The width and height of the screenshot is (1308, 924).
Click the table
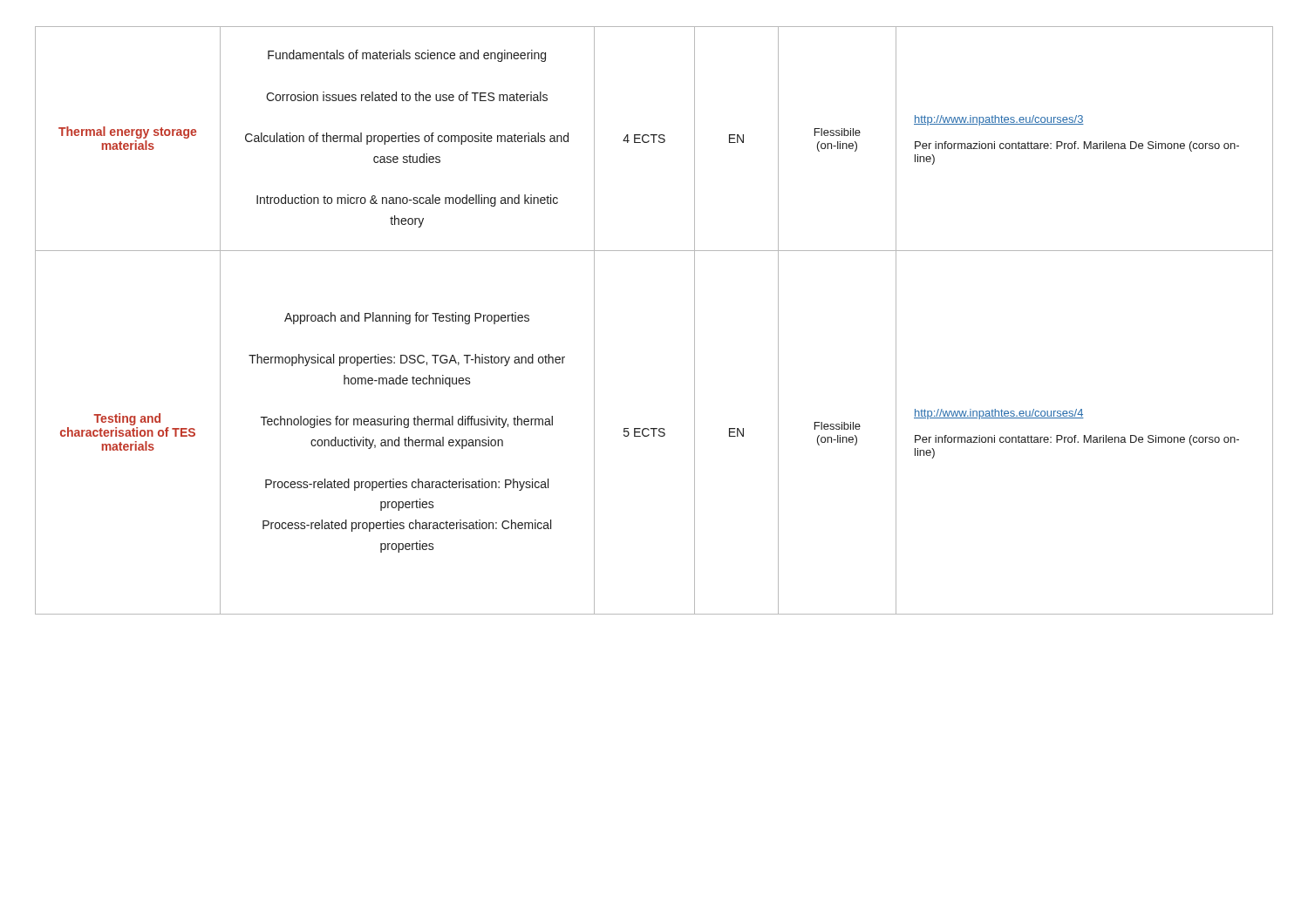tap(654, 320)
